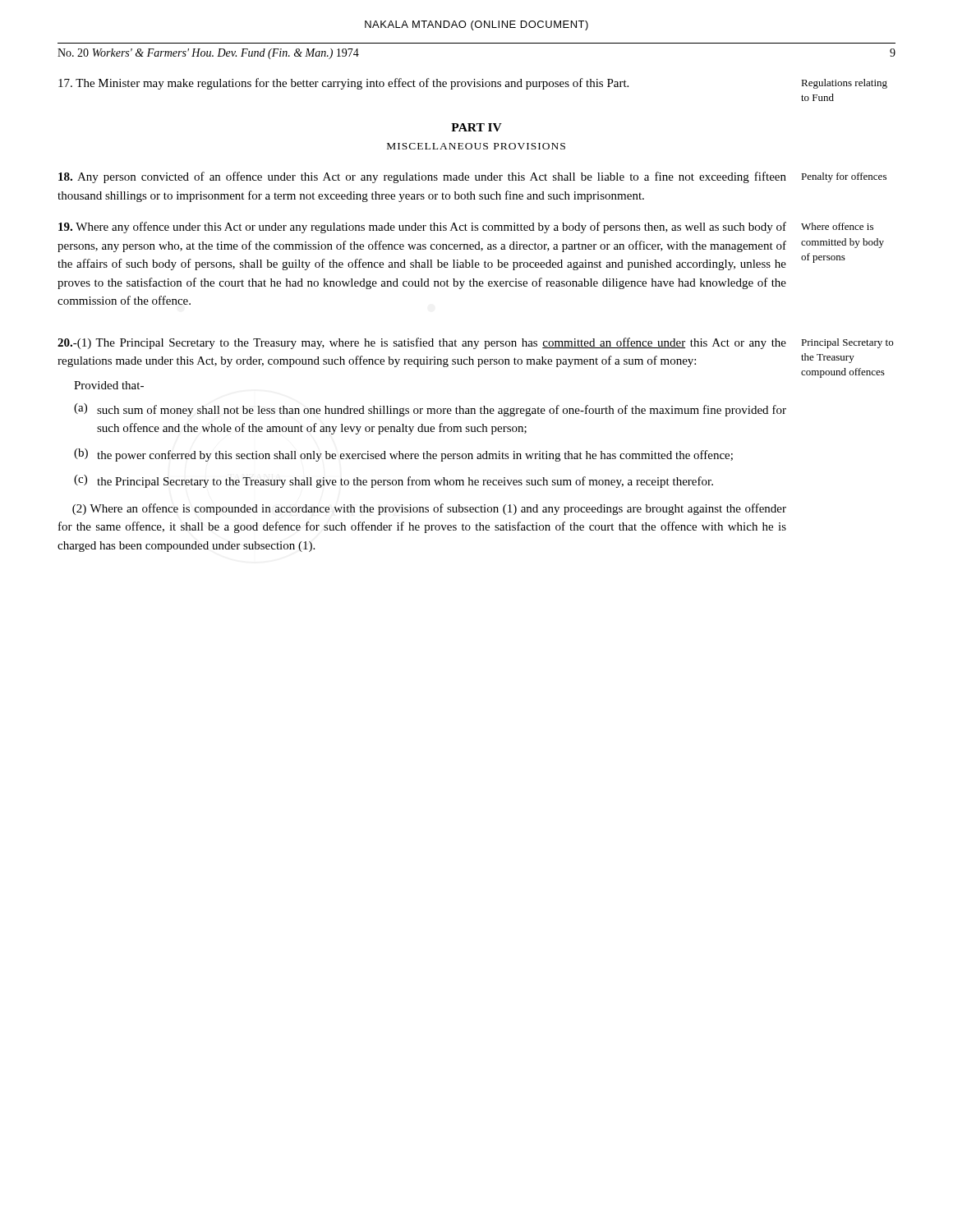Select the text block starting "PART IV"
Viewport: 953px width, 1232px height.
[x=476, y=127]
